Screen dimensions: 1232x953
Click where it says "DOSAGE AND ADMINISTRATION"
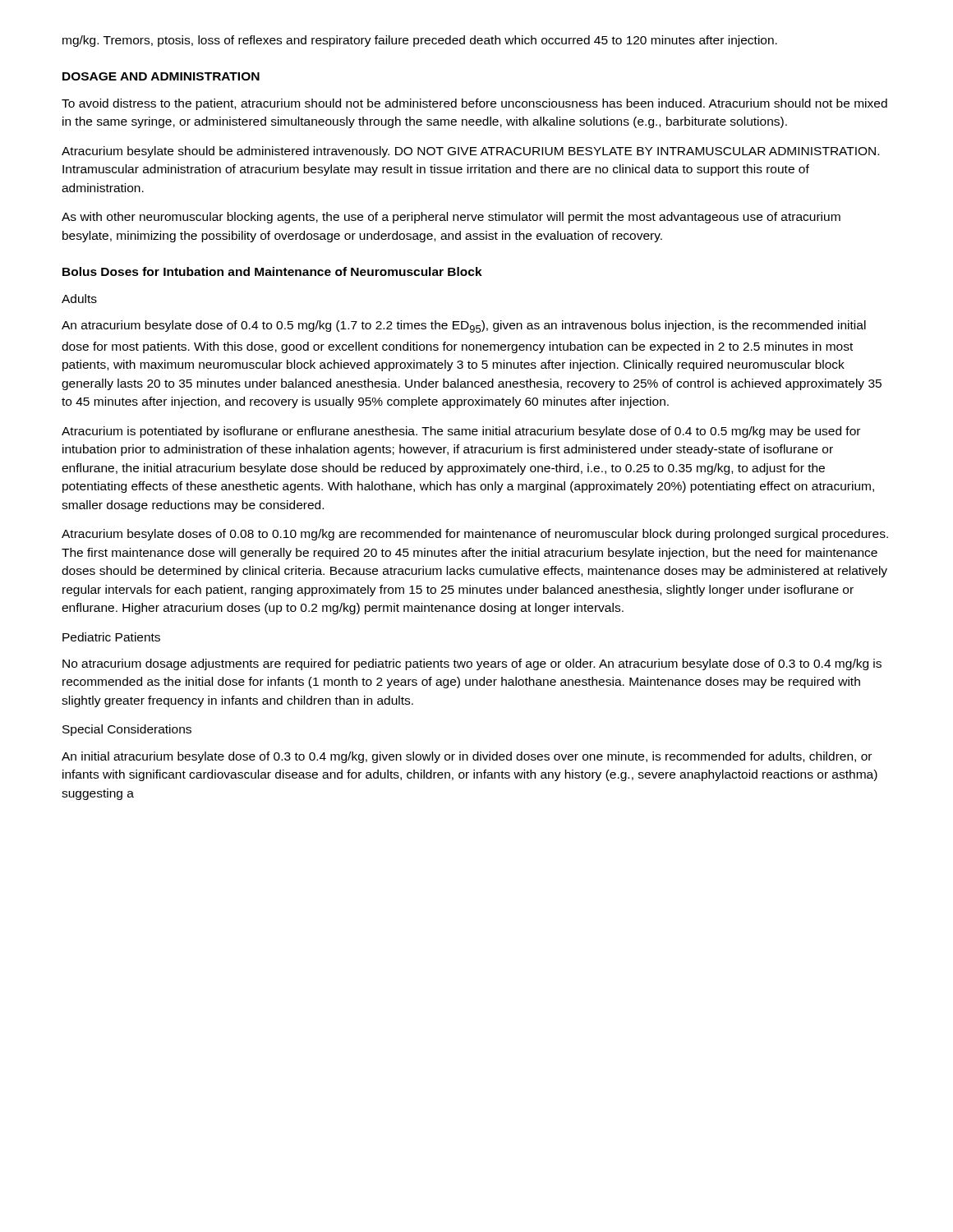pos(161,76)
